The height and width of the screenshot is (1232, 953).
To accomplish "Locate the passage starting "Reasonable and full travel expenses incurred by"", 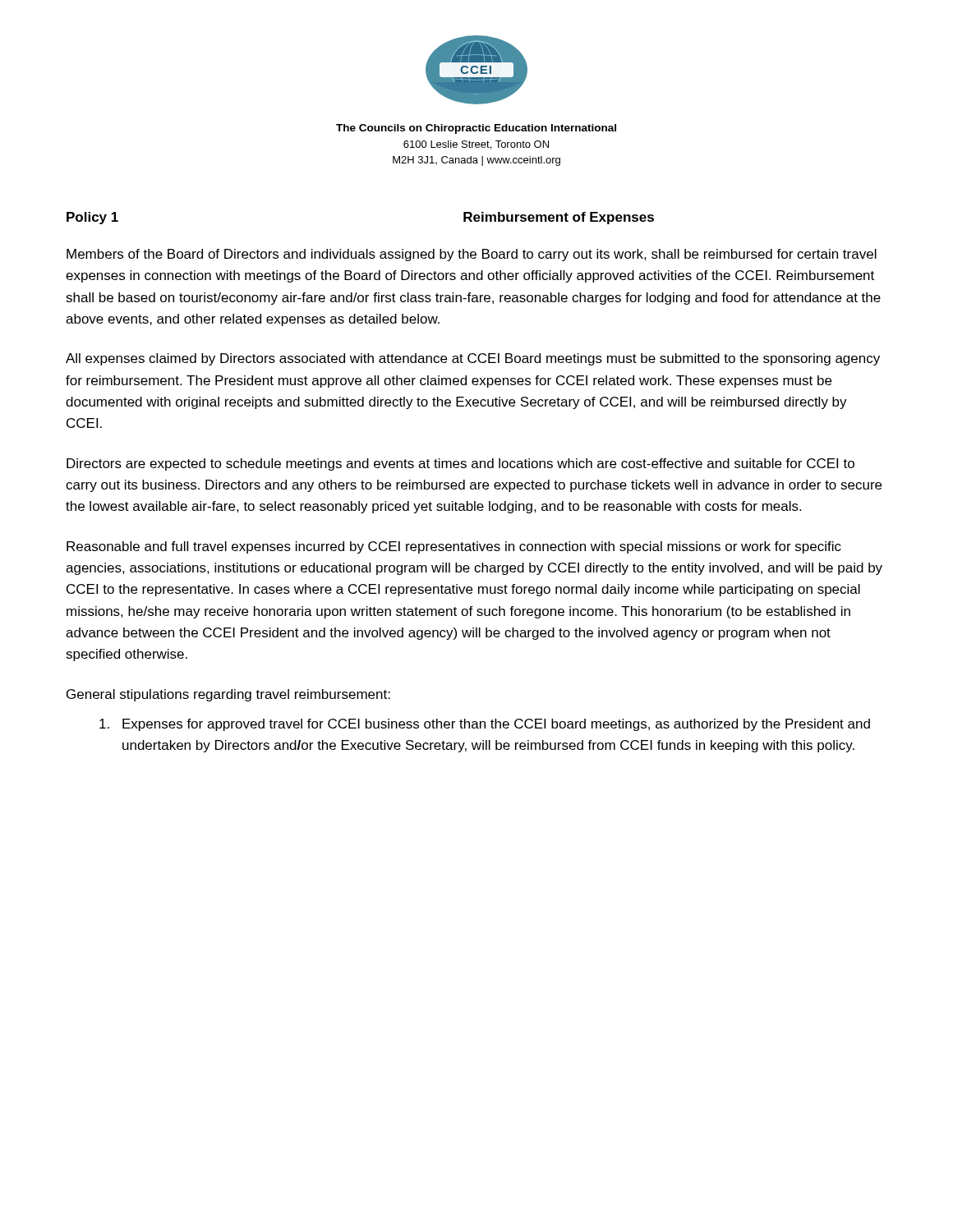I will 474,600.
